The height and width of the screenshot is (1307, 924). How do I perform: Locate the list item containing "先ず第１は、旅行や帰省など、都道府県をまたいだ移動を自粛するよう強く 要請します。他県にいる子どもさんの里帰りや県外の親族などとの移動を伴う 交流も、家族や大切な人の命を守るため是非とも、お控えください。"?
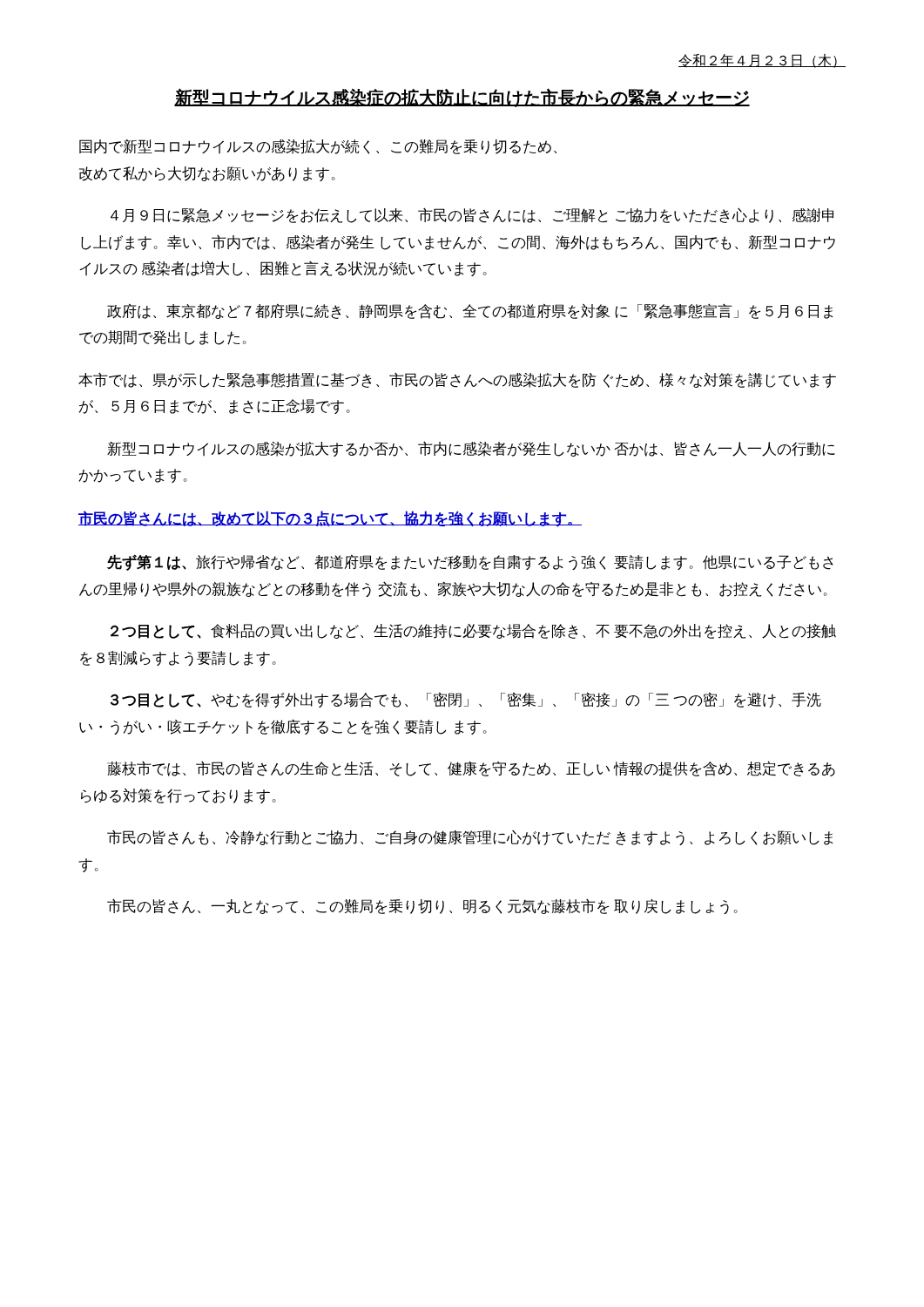pyautogui.click(x=458, y=576)
